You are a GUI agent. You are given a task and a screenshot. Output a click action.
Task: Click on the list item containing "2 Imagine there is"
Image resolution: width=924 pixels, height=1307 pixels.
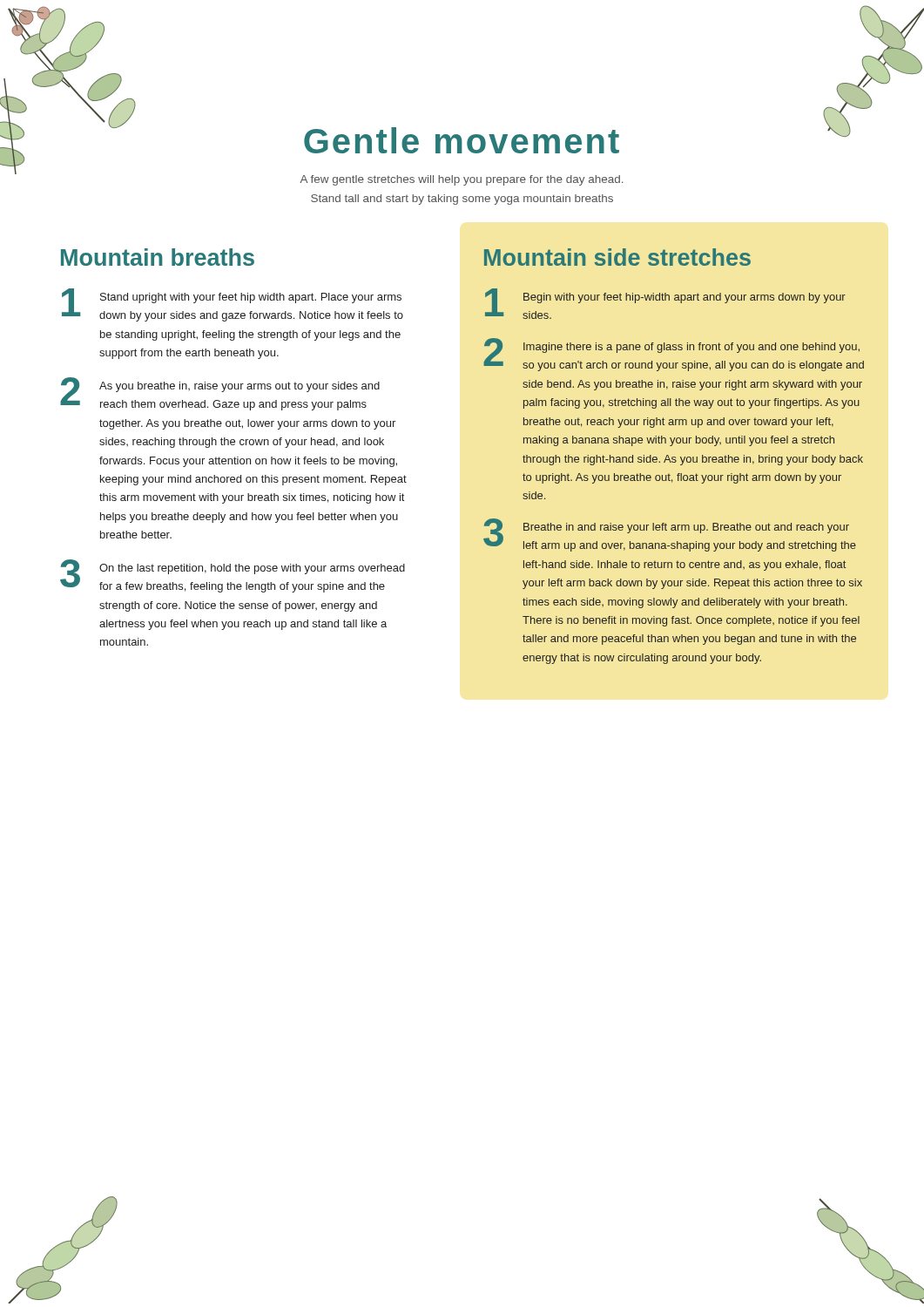[674, 421]
